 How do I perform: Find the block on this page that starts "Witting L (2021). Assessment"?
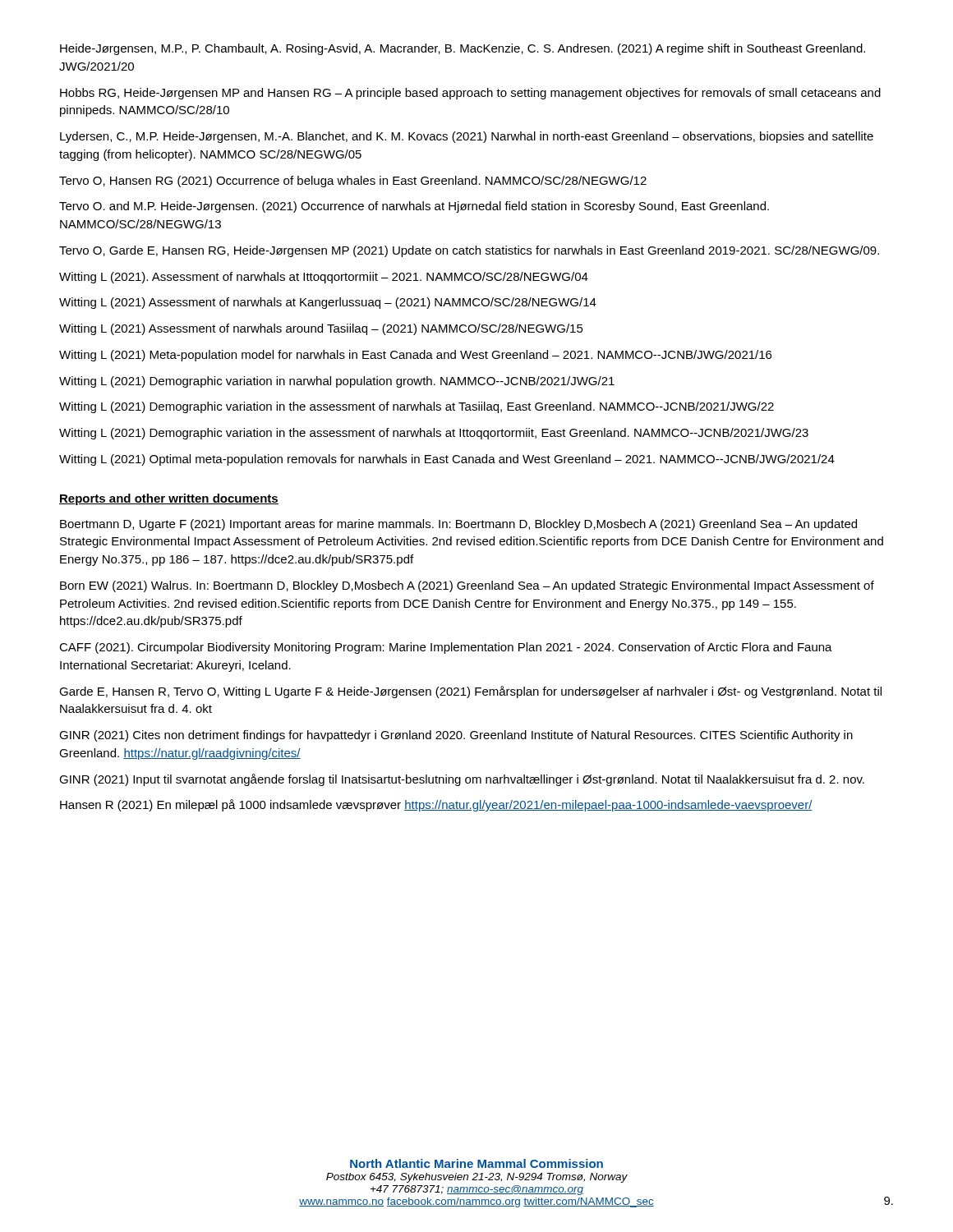324,276
